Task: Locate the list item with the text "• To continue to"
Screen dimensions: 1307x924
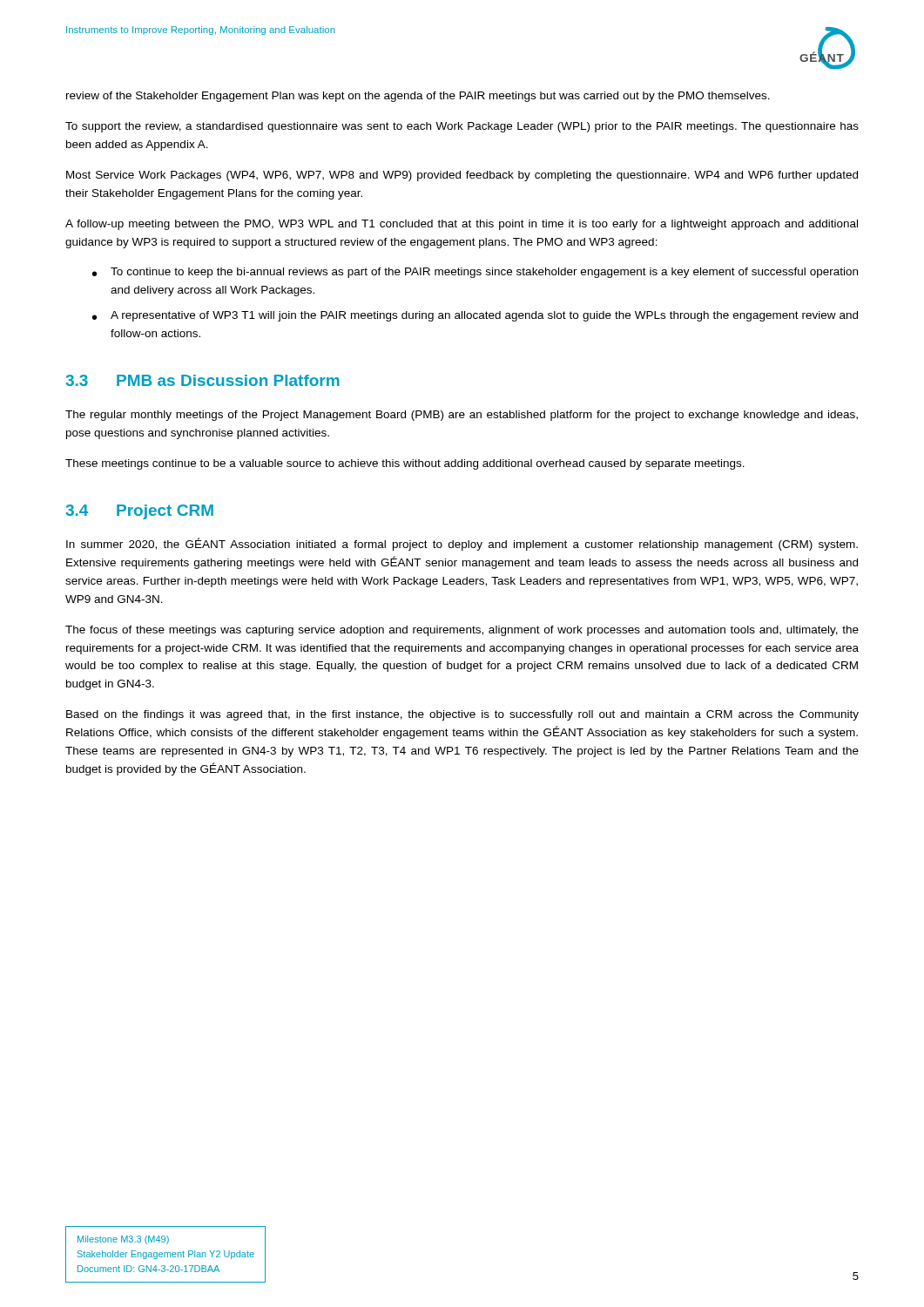Action: tap(475, 282)
